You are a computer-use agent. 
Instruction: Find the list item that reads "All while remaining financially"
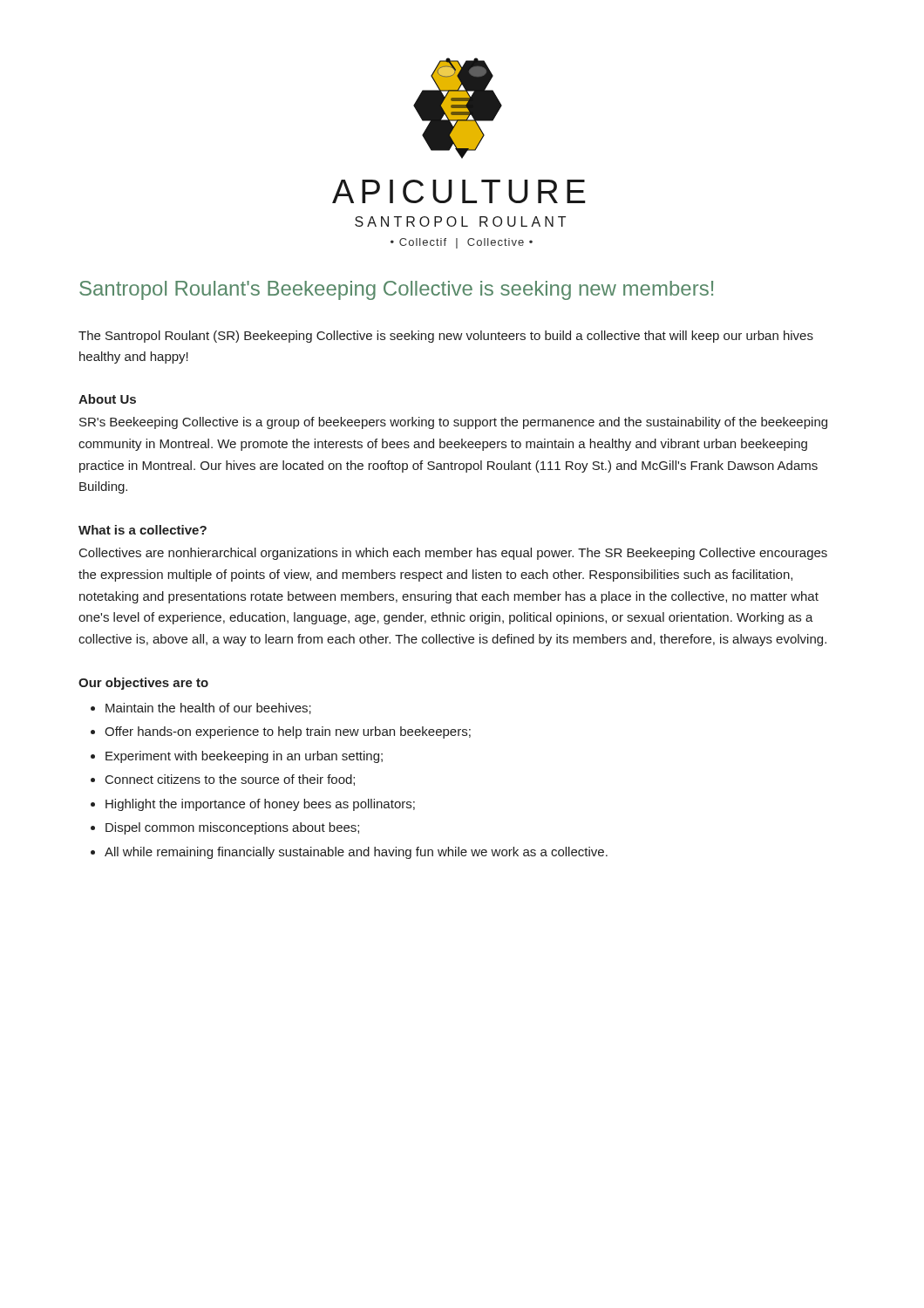click(356, 851)
